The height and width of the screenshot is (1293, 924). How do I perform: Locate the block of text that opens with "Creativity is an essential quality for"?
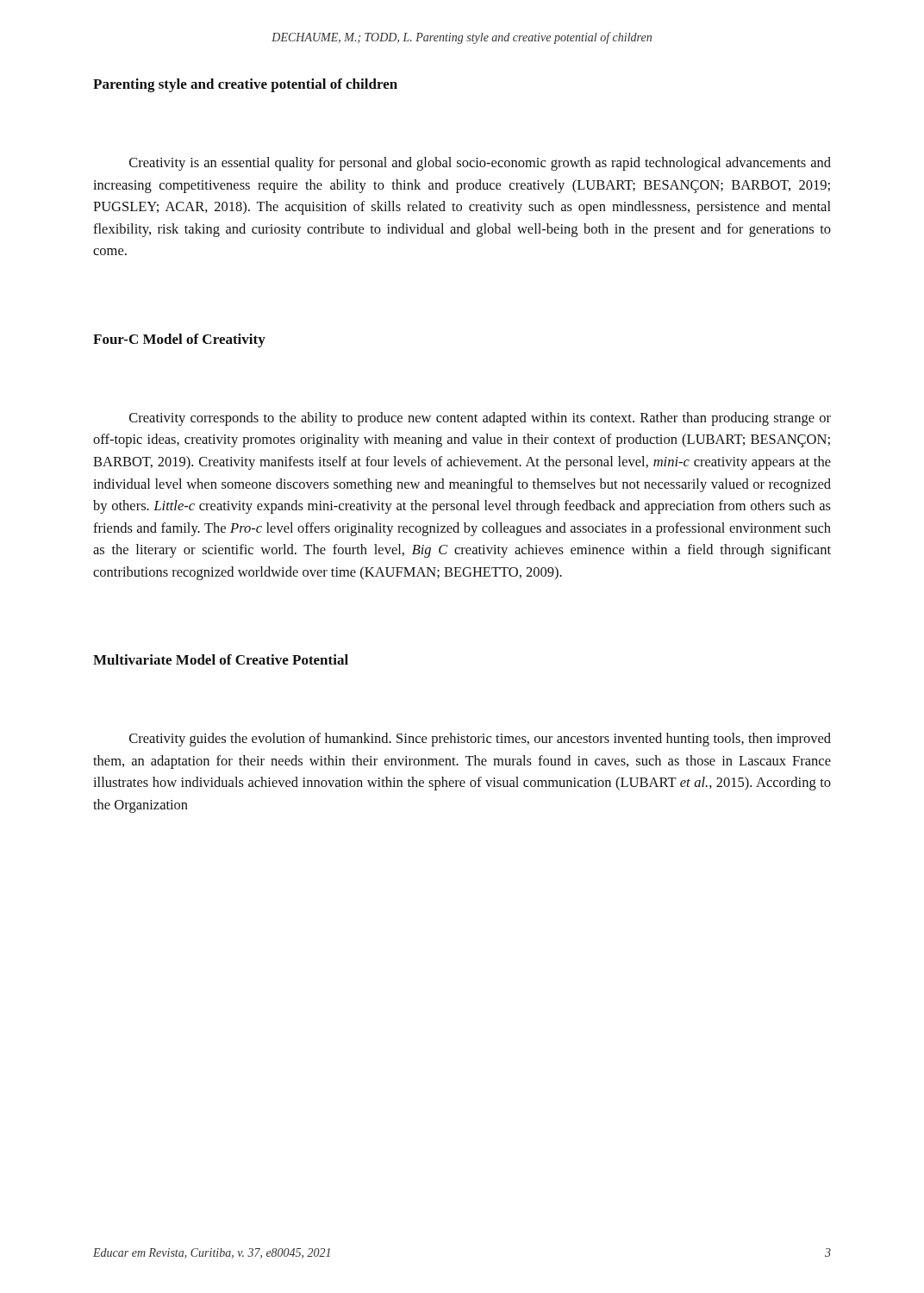(462, 207)
